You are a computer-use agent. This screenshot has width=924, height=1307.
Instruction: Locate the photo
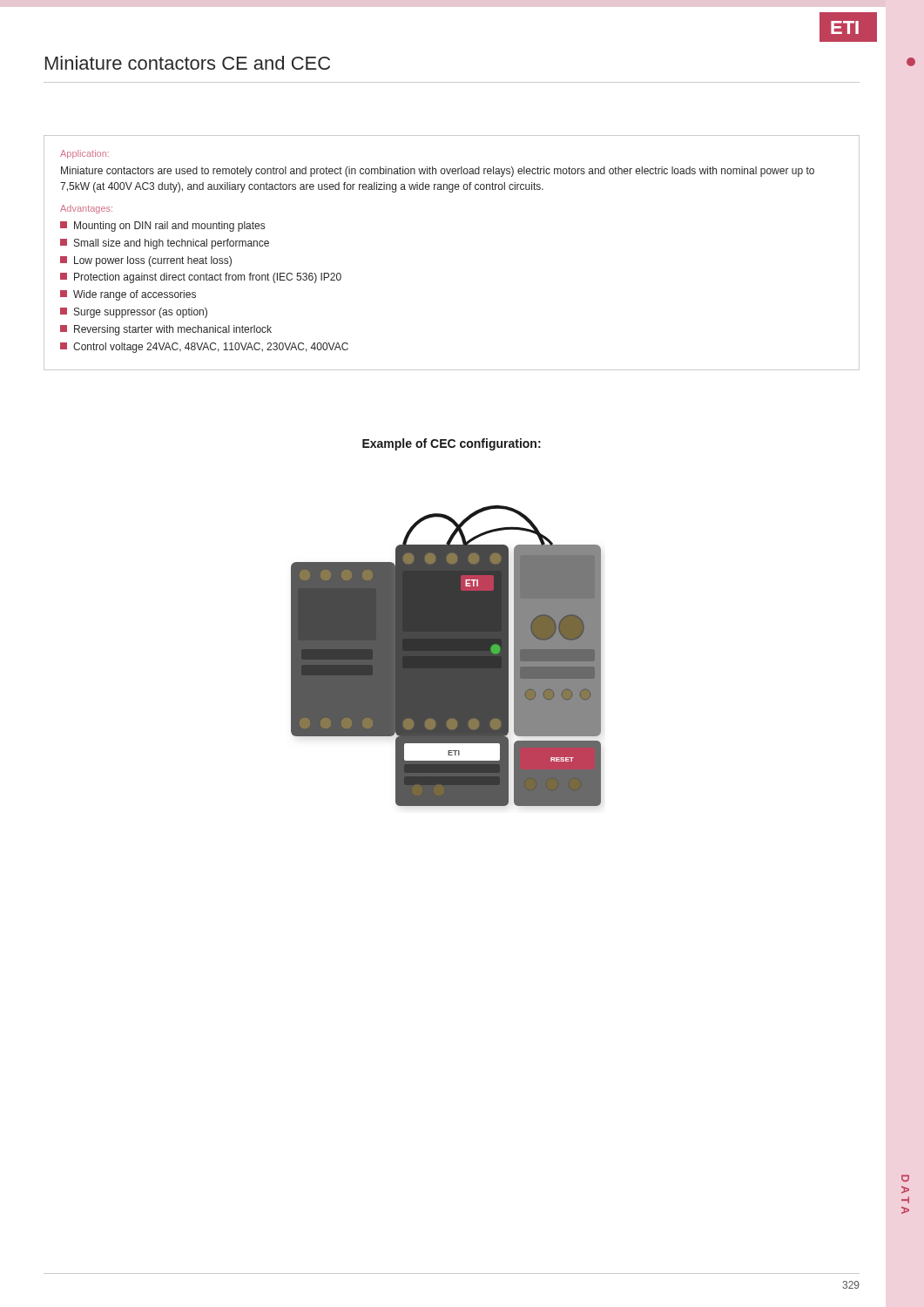click(456, 649)
